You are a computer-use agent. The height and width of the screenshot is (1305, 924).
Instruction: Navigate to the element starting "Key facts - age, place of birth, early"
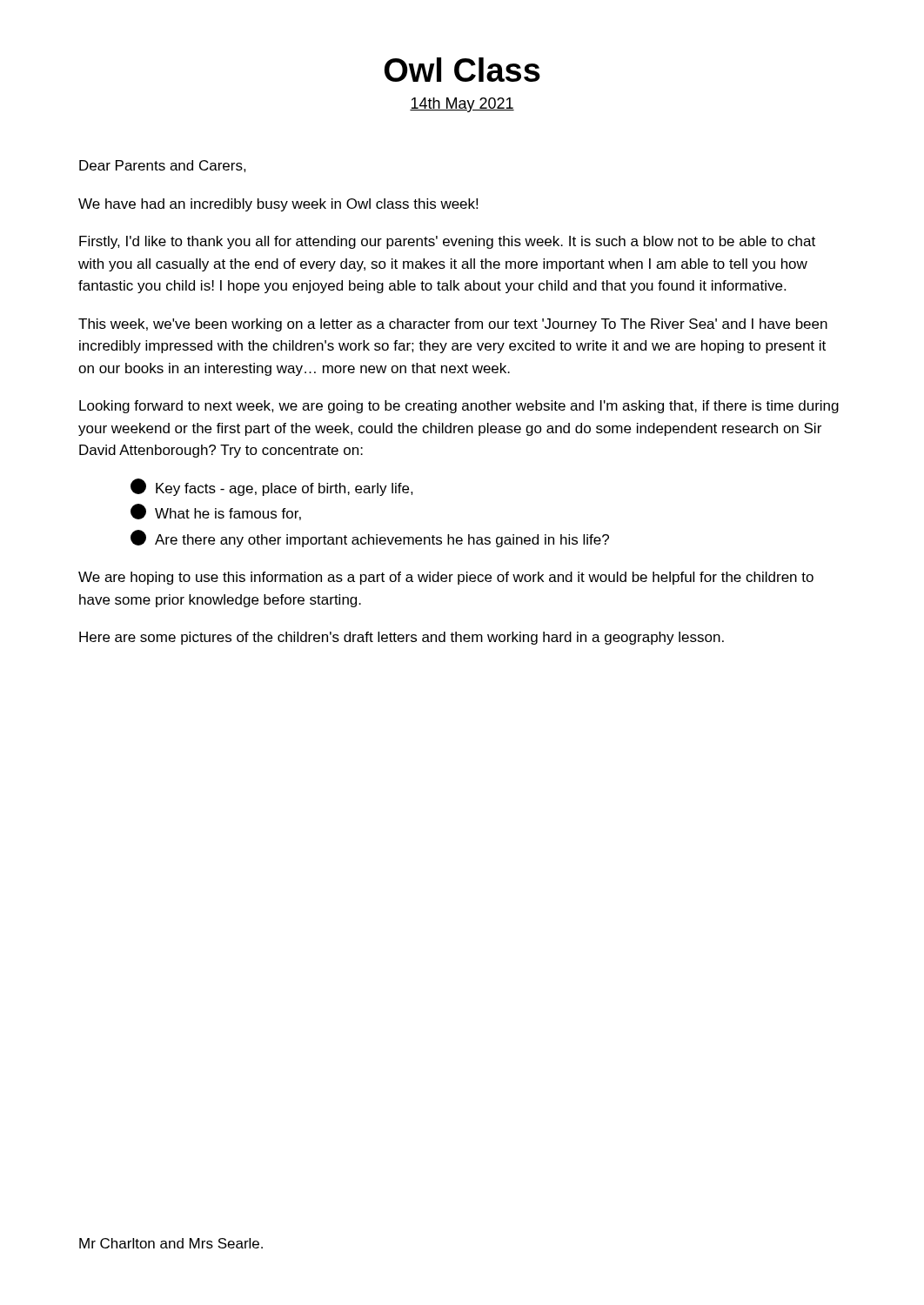pos(272,488)
